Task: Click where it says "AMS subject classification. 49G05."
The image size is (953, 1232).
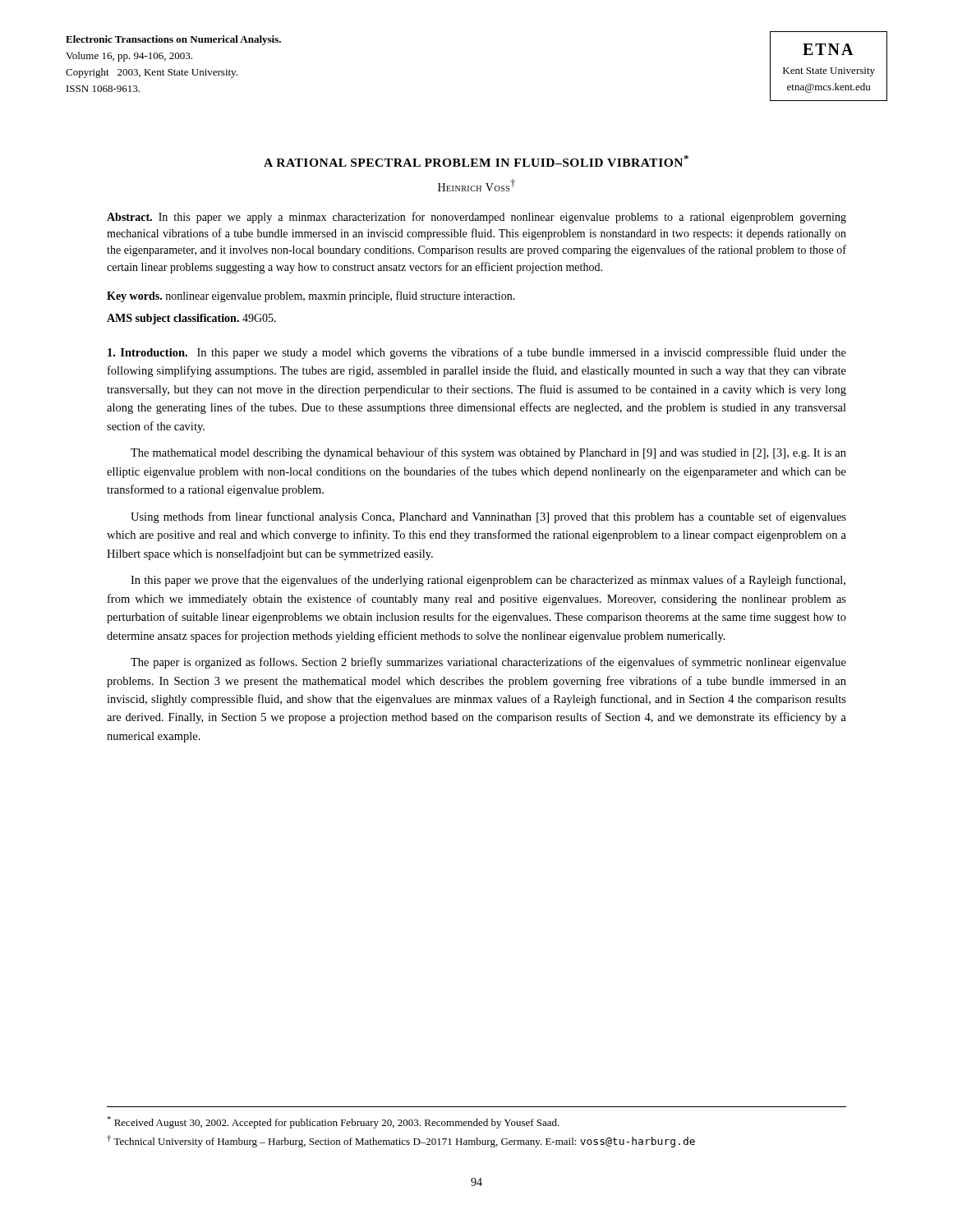Action: tap(192, 318)
